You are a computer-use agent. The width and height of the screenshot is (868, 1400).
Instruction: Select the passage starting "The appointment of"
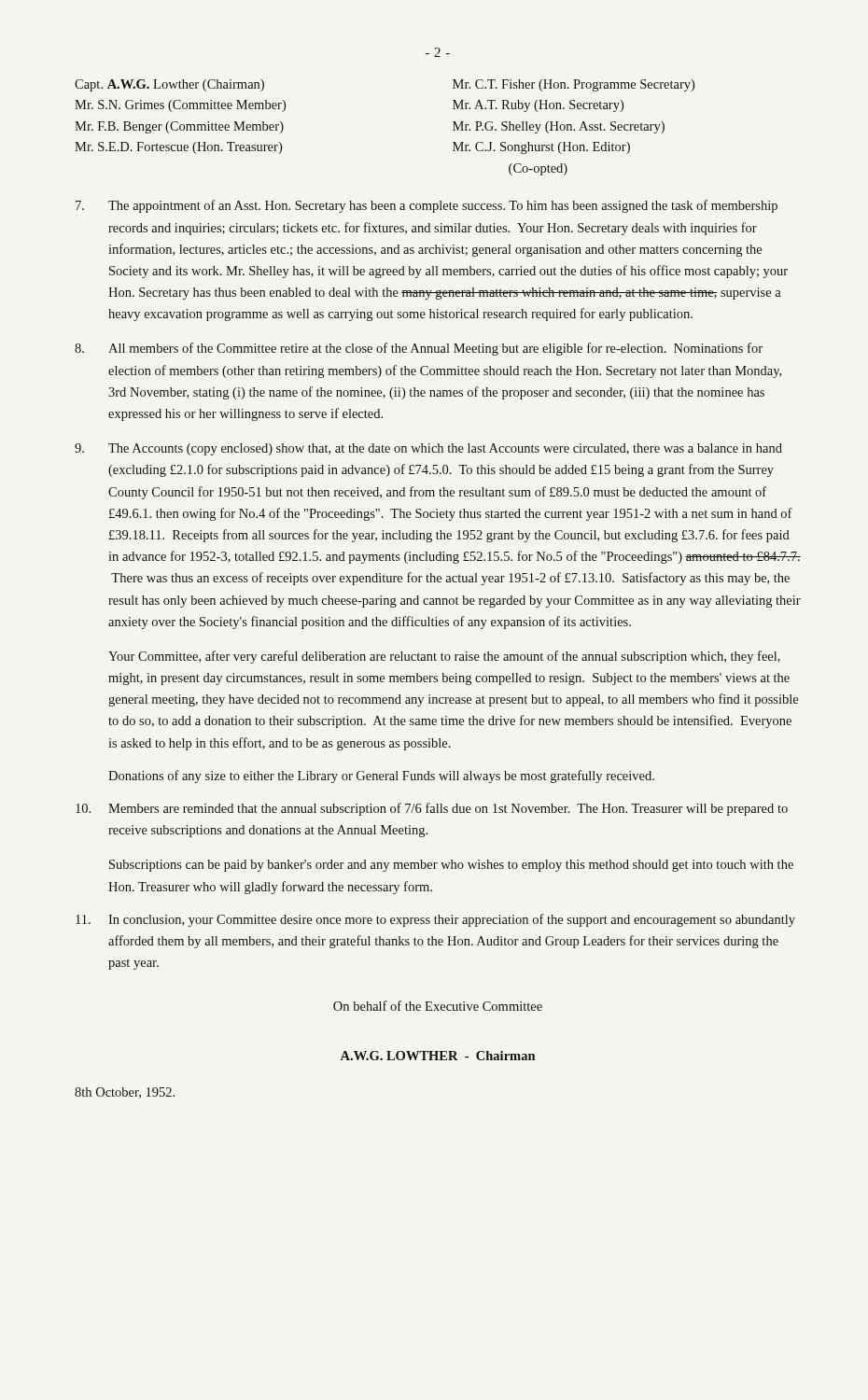coord(438,260)
